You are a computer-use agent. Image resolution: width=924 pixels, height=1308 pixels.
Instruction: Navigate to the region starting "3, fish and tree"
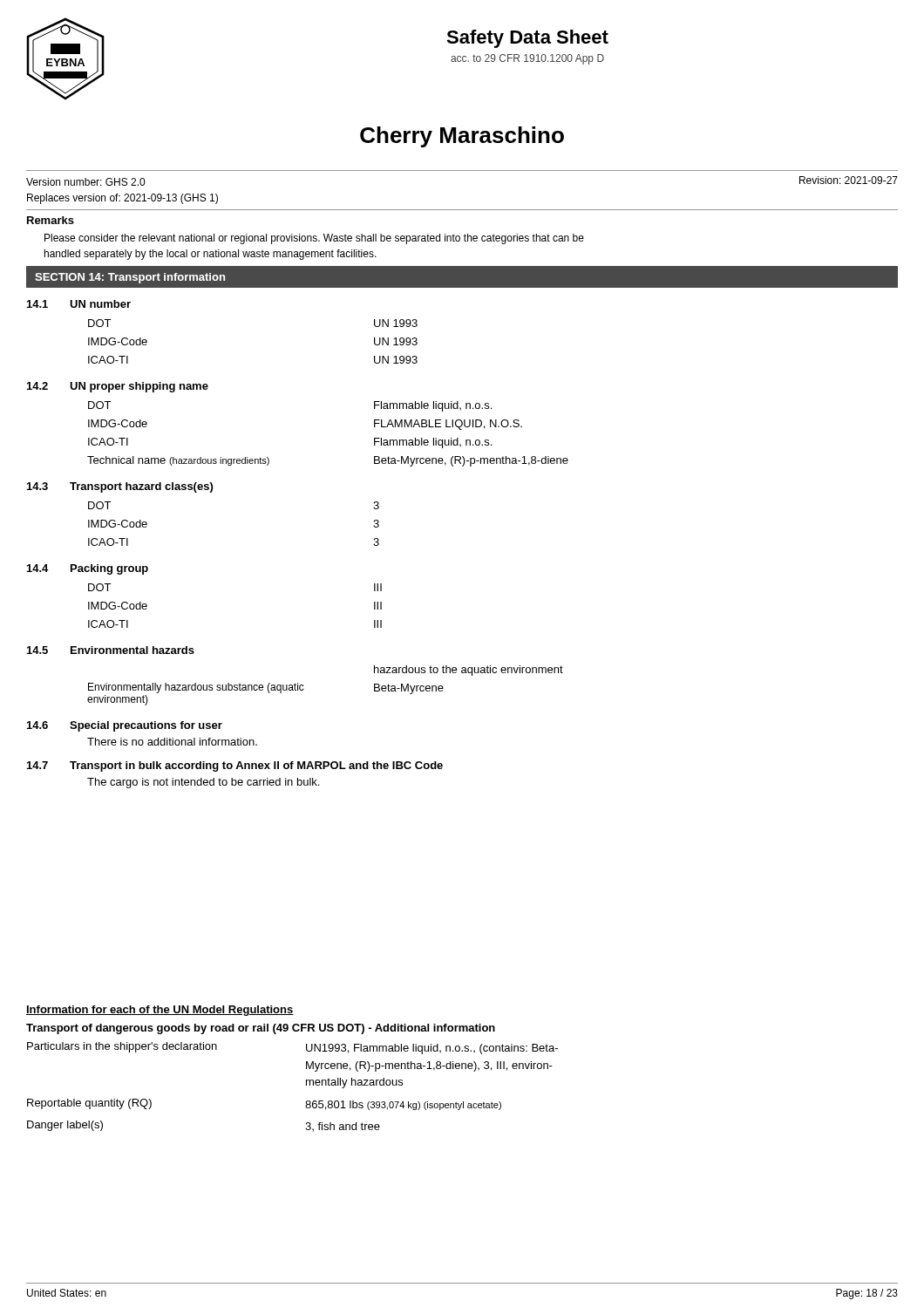pos(343,1126)
